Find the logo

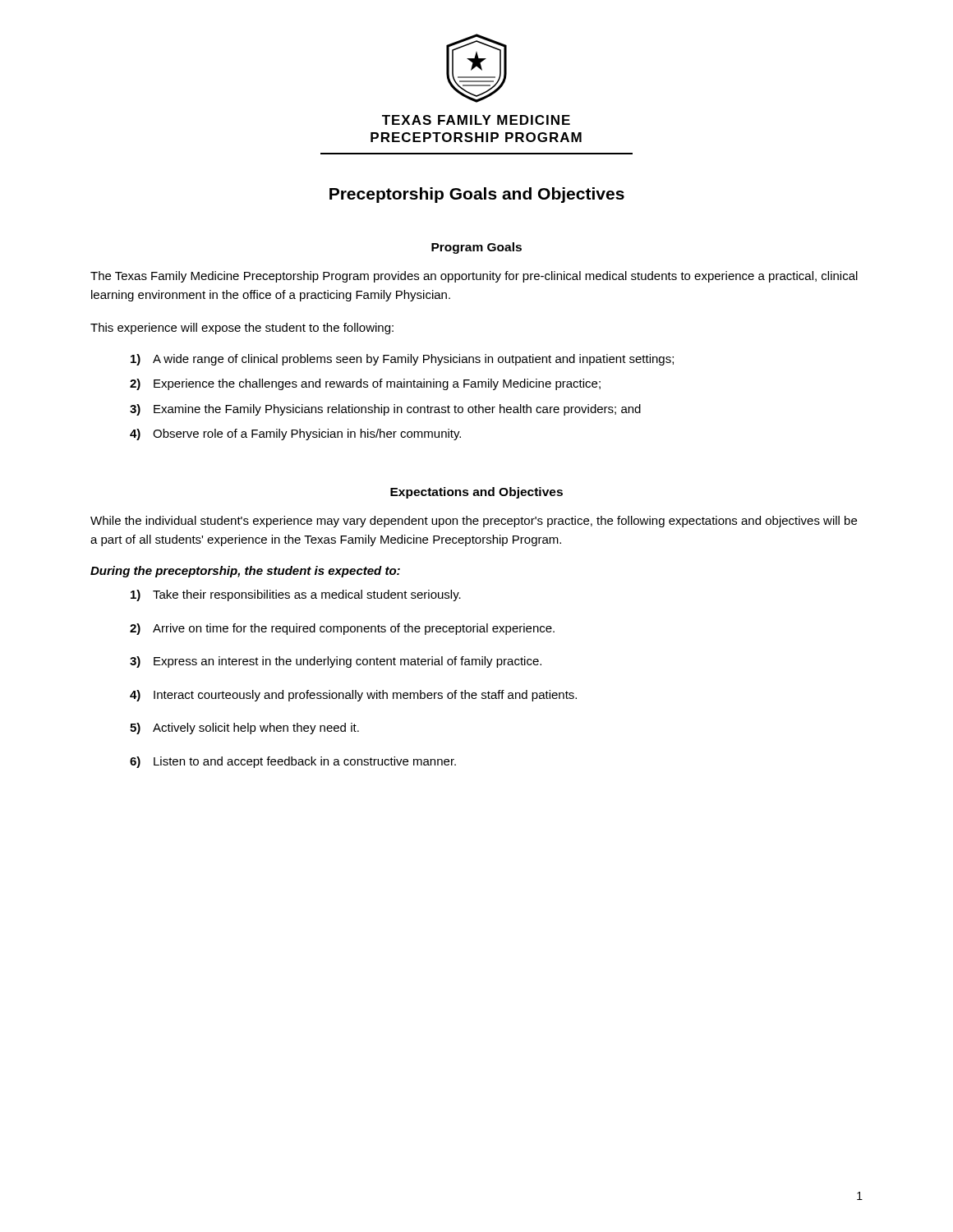tap(476, 77)
